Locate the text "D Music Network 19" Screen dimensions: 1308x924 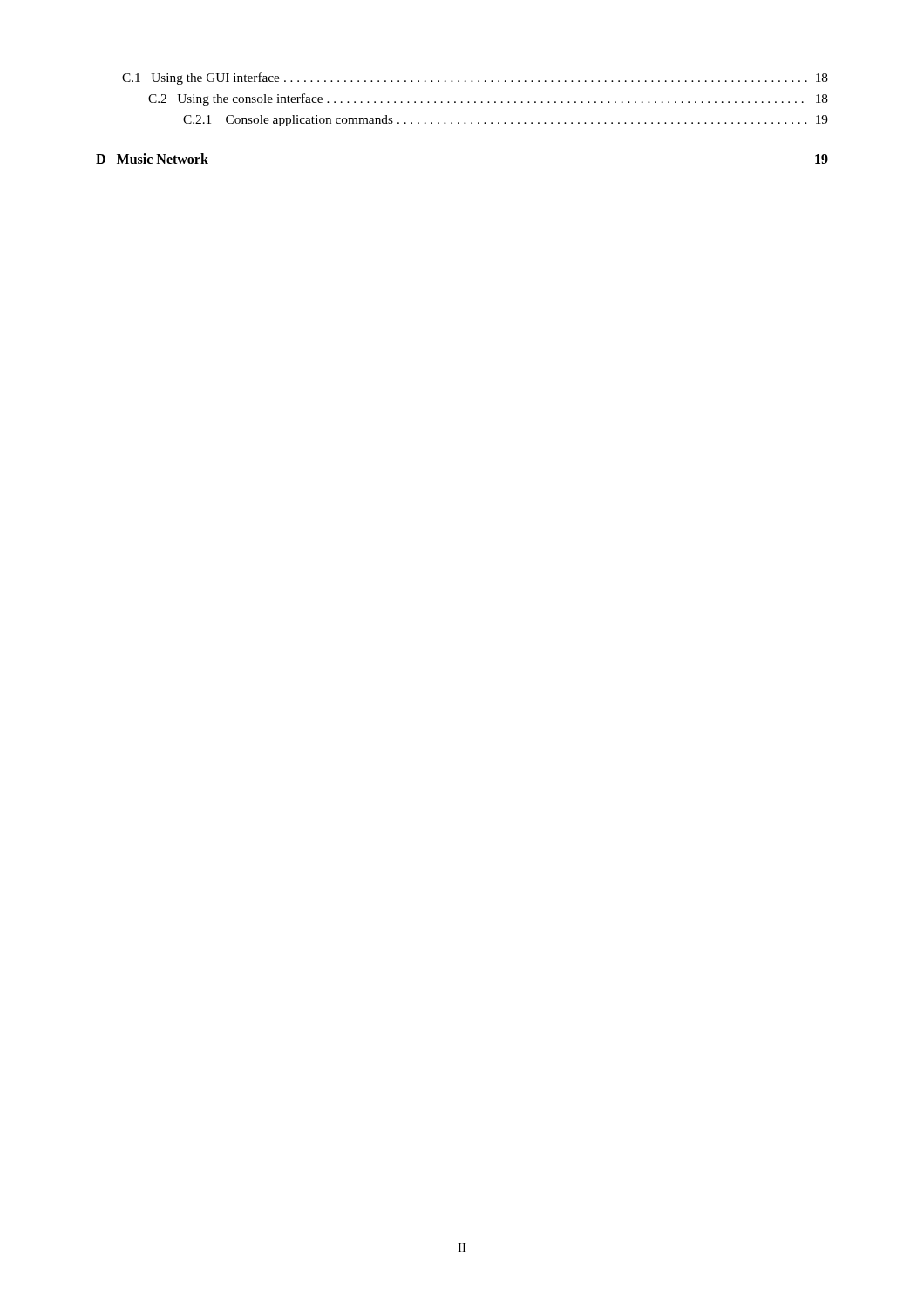[175, 158]
